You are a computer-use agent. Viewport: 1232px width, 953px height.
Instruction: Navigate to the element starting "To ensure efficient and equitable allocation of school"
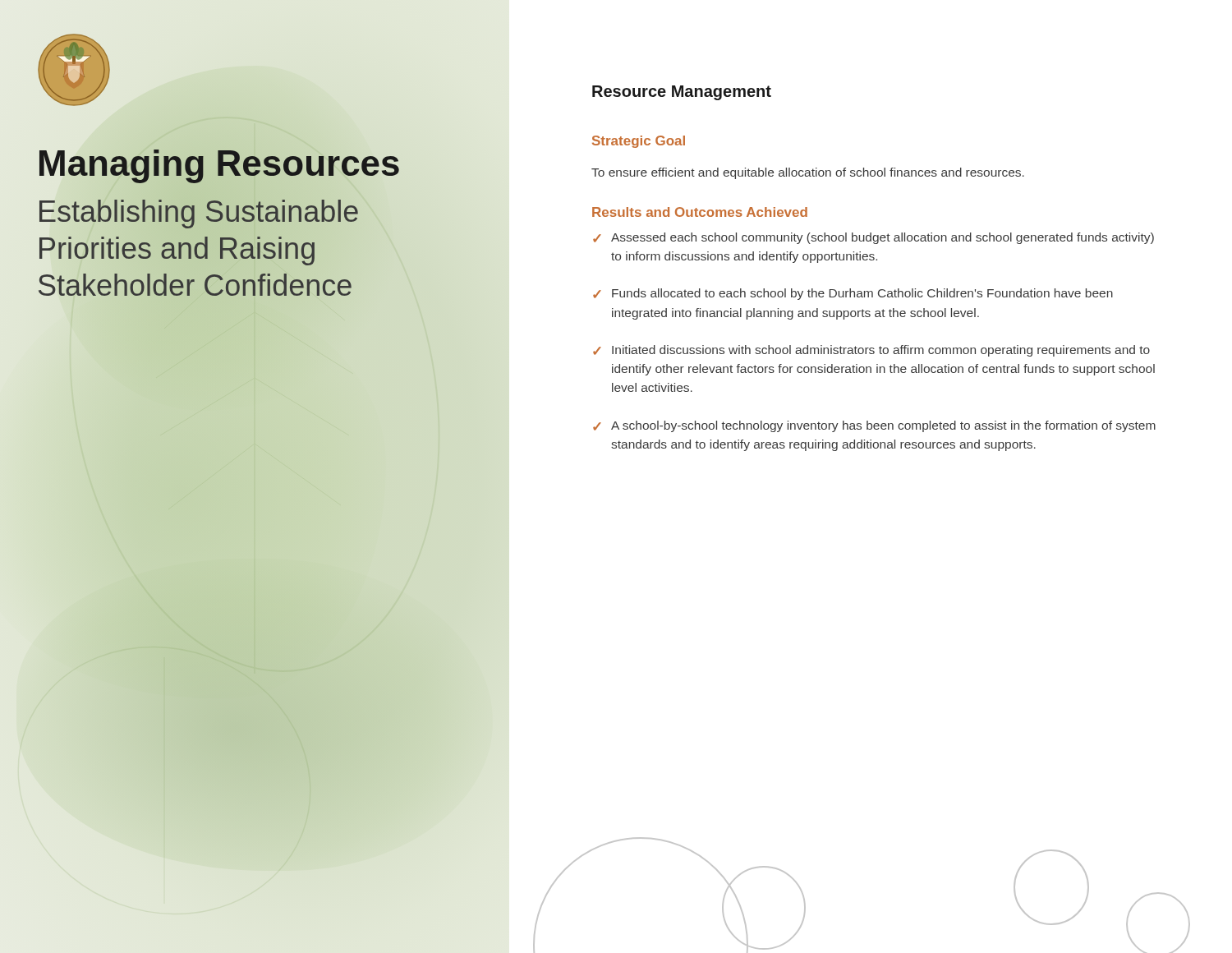coord(879,172)
